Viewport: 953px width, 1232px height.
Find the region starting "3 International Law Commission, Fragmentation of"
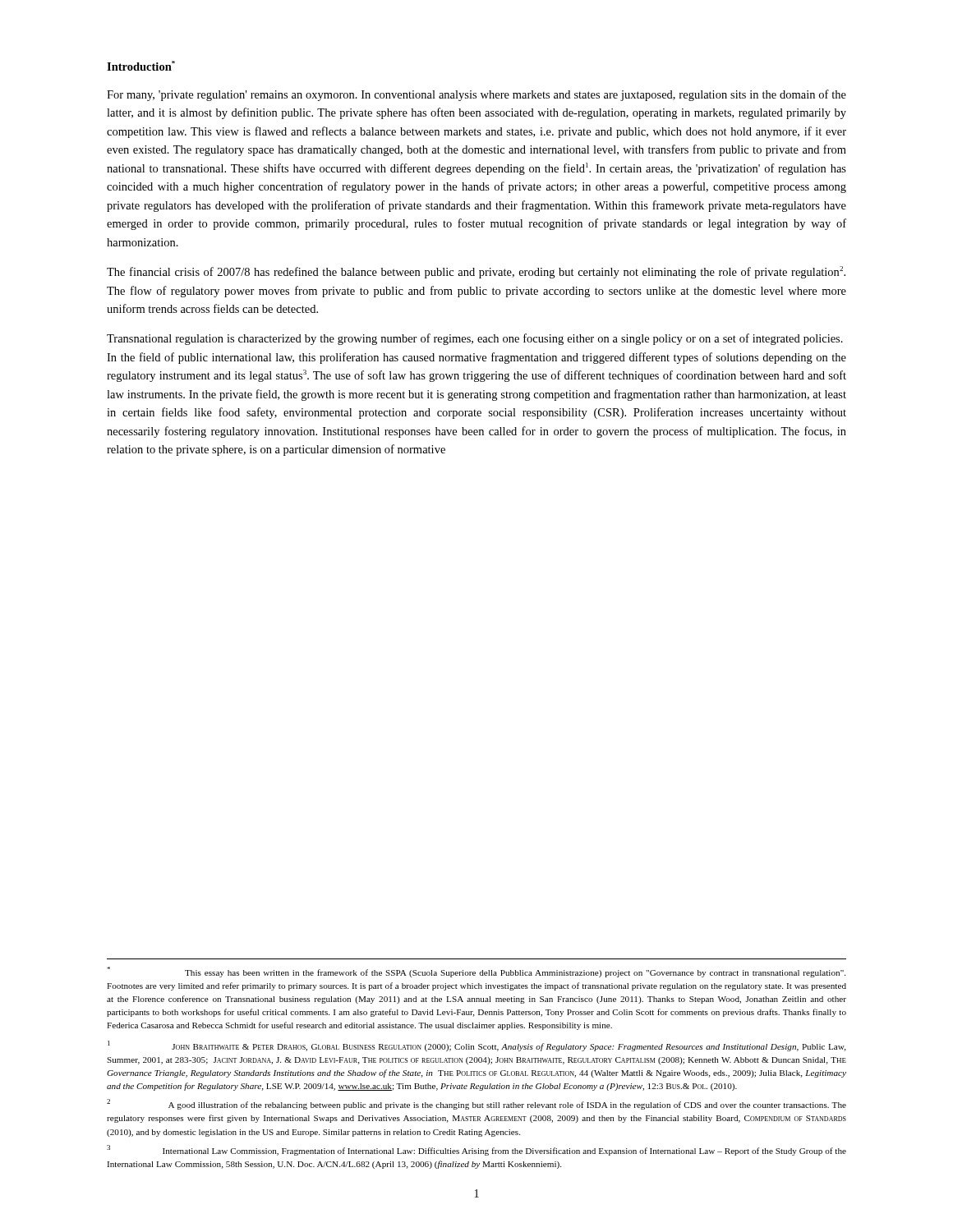[476, 1156]
